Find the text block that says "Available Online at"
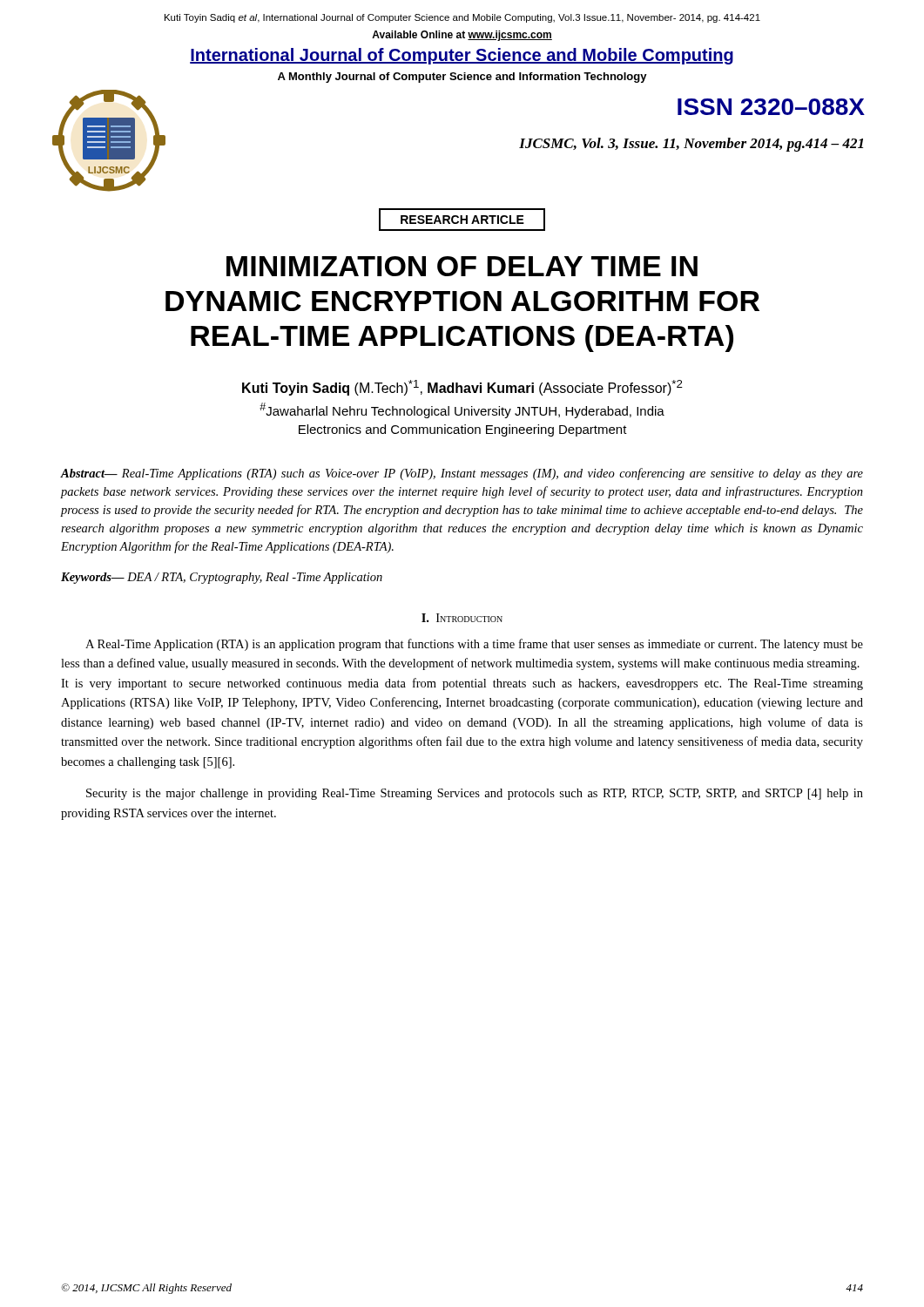Viewport: 924px width, 1307px height. click(462, 35)
